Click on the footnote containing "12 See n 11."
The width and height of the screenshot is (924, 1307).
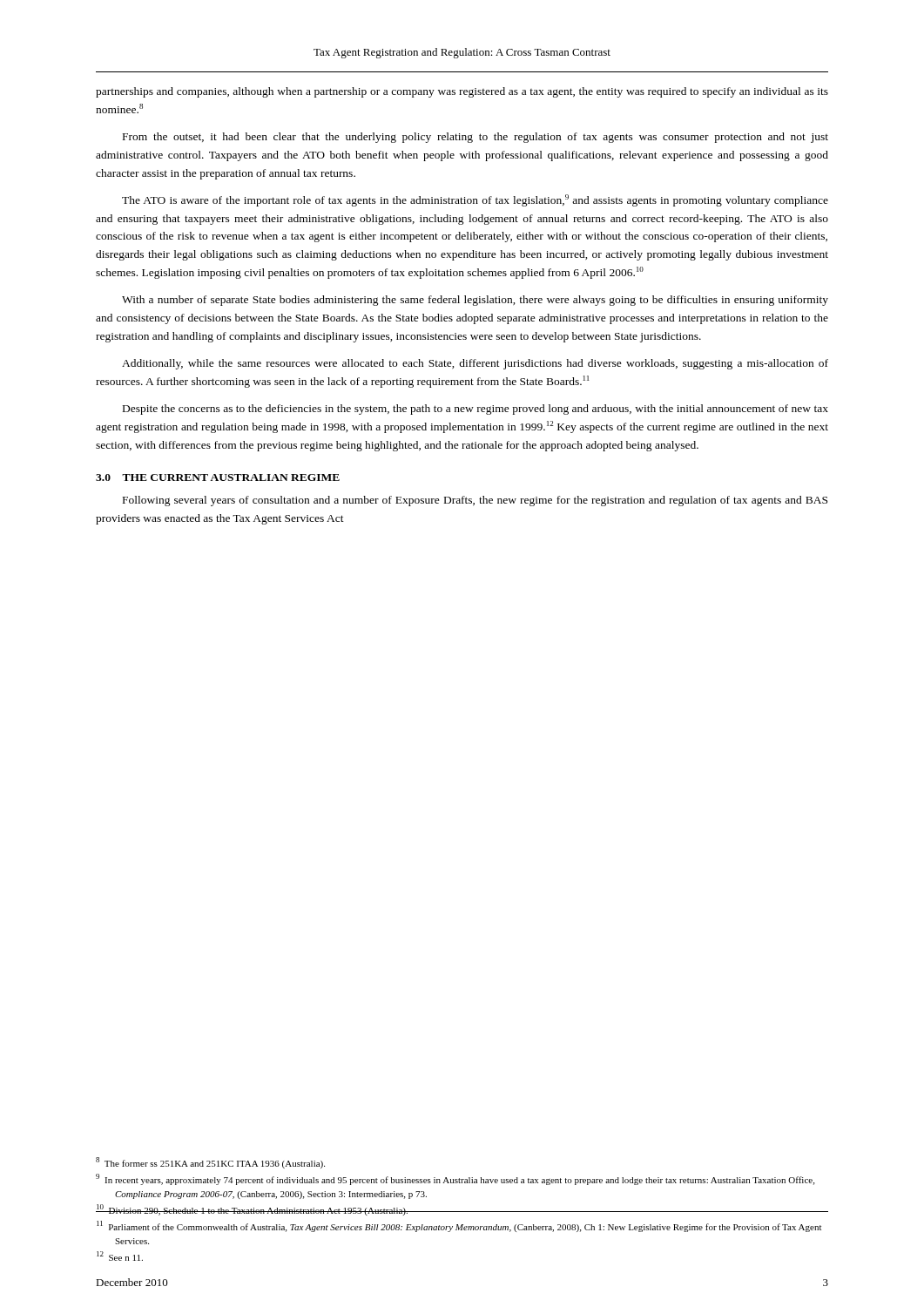120,1257
